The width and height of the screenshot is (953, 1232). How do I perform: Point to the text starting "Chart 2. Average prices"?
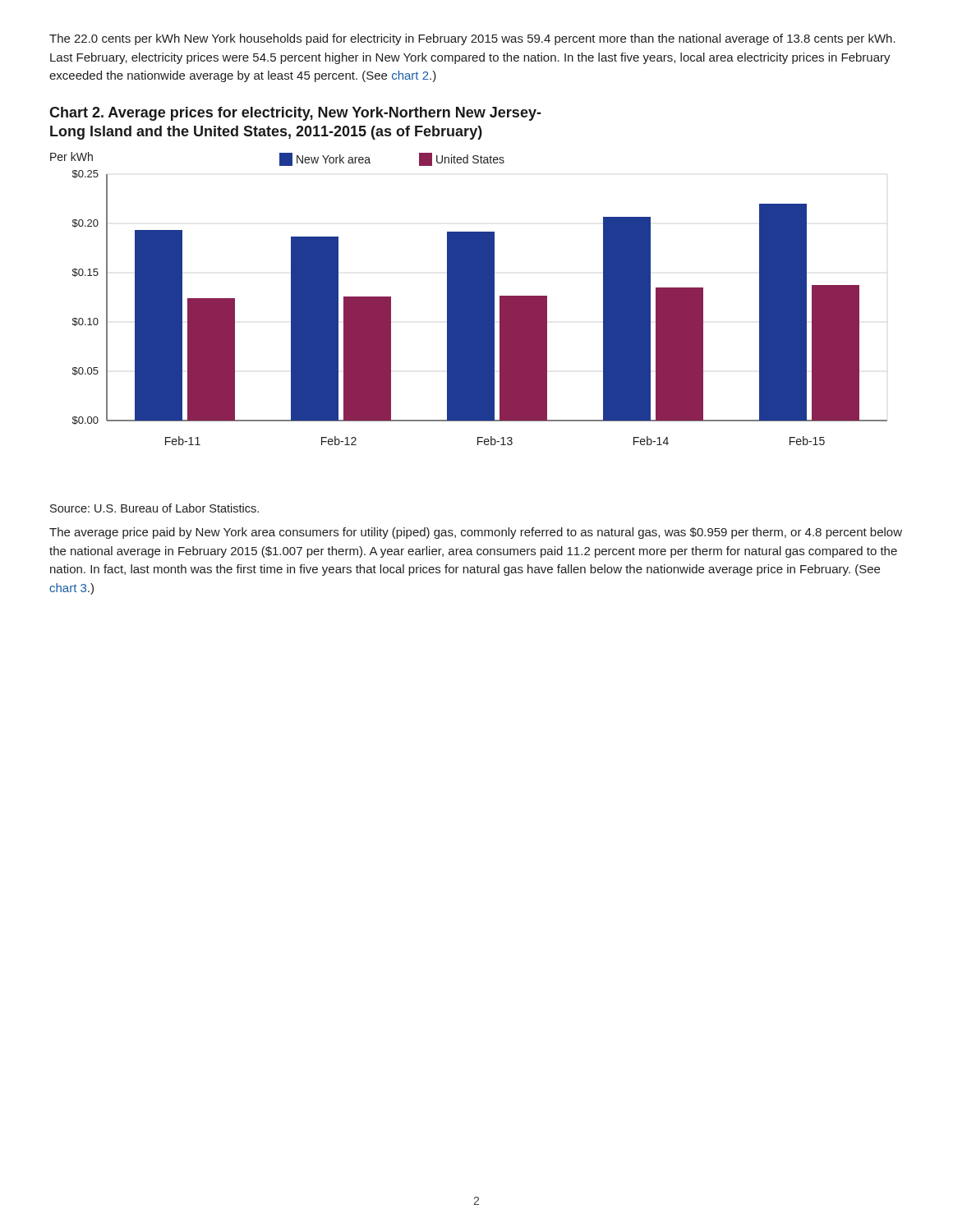tap(295, 122)
